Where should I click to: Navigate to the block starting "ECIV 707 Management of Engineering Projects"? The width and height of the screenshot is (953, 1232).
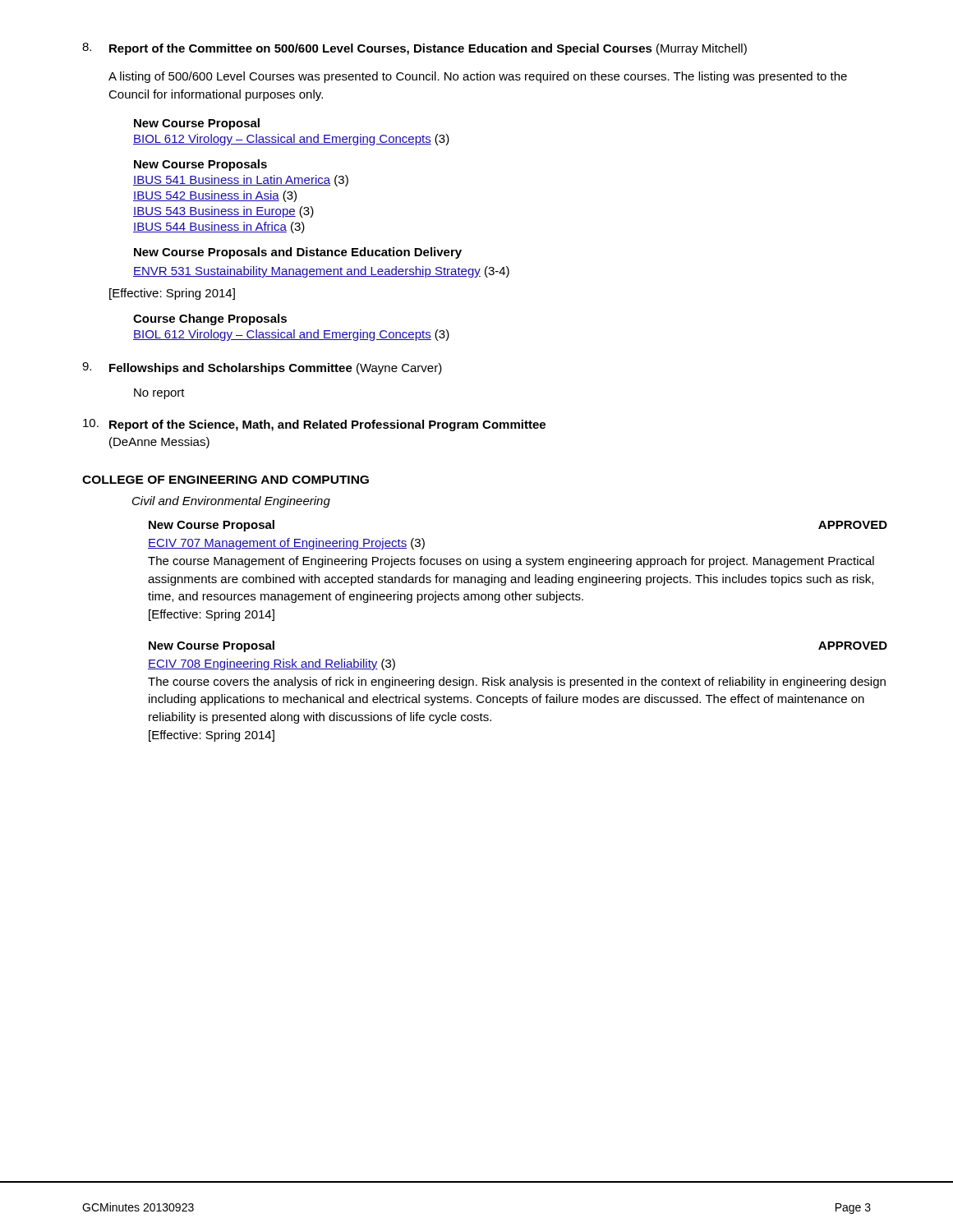coord(511,578)
